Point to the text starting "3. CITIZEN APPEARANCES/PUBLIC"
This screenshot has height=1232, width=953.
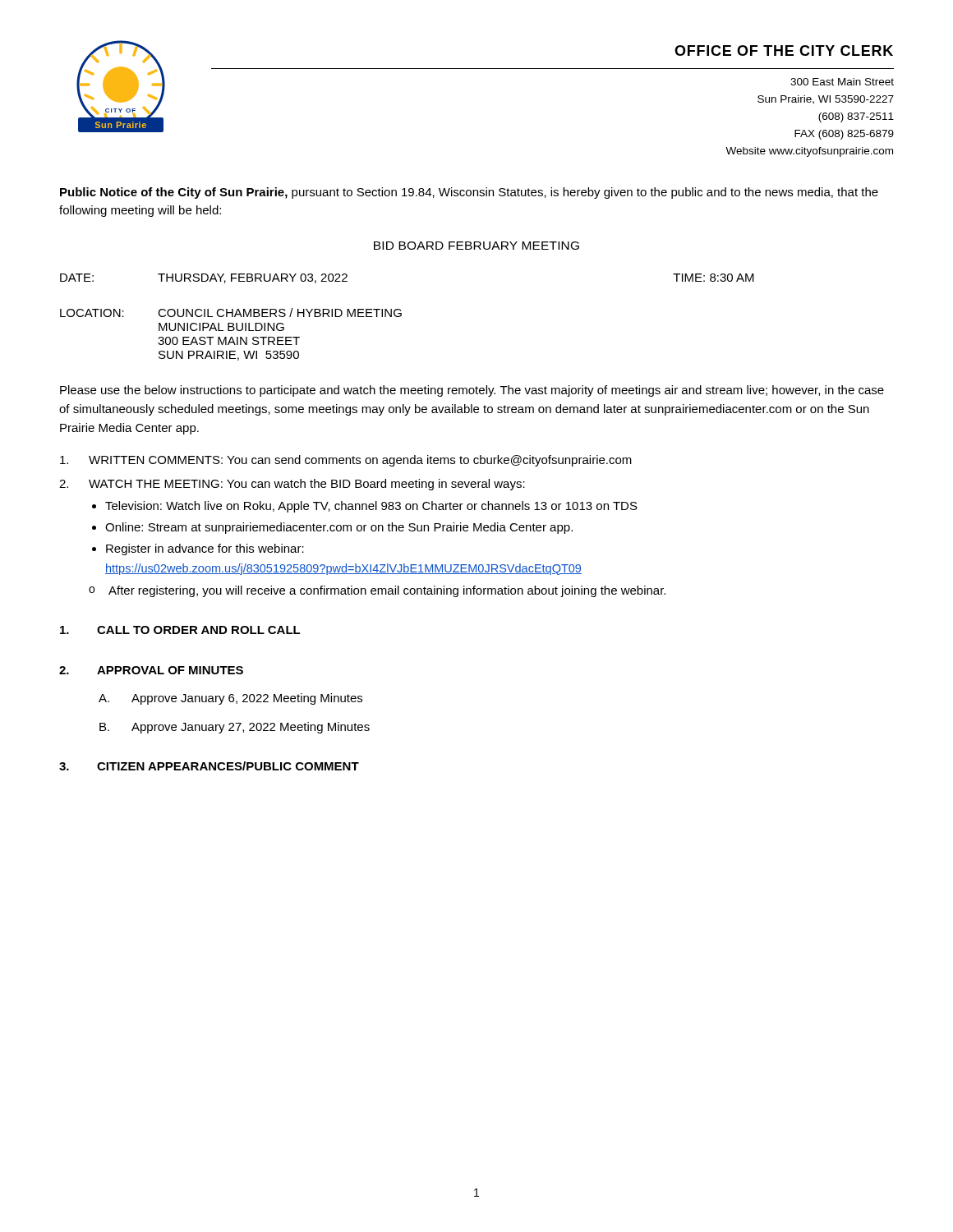coord(209,766)
